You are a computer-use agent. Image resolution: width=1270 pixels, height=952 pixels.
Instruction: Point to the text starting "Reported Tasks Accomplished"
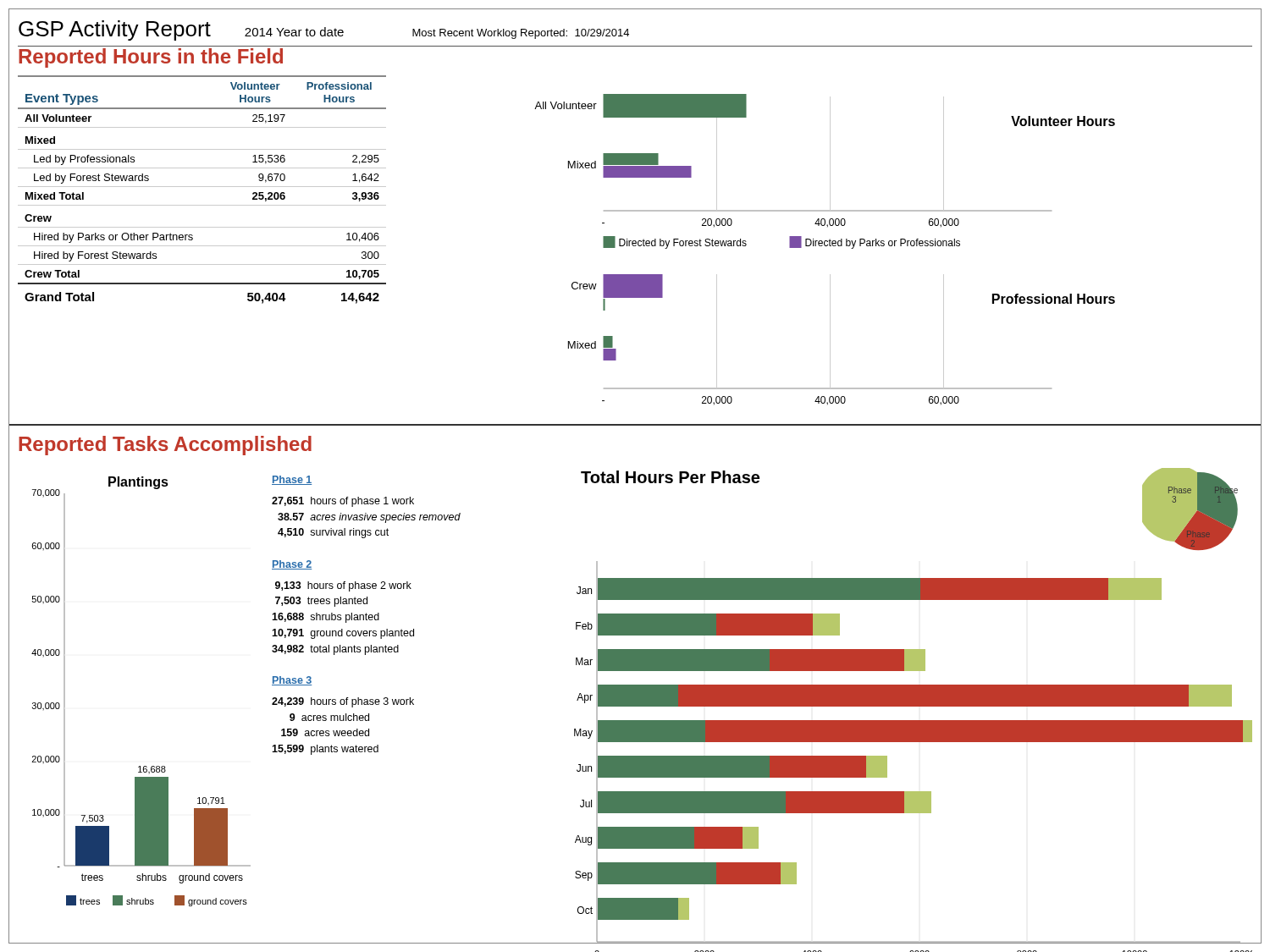(x=165, y=444)
